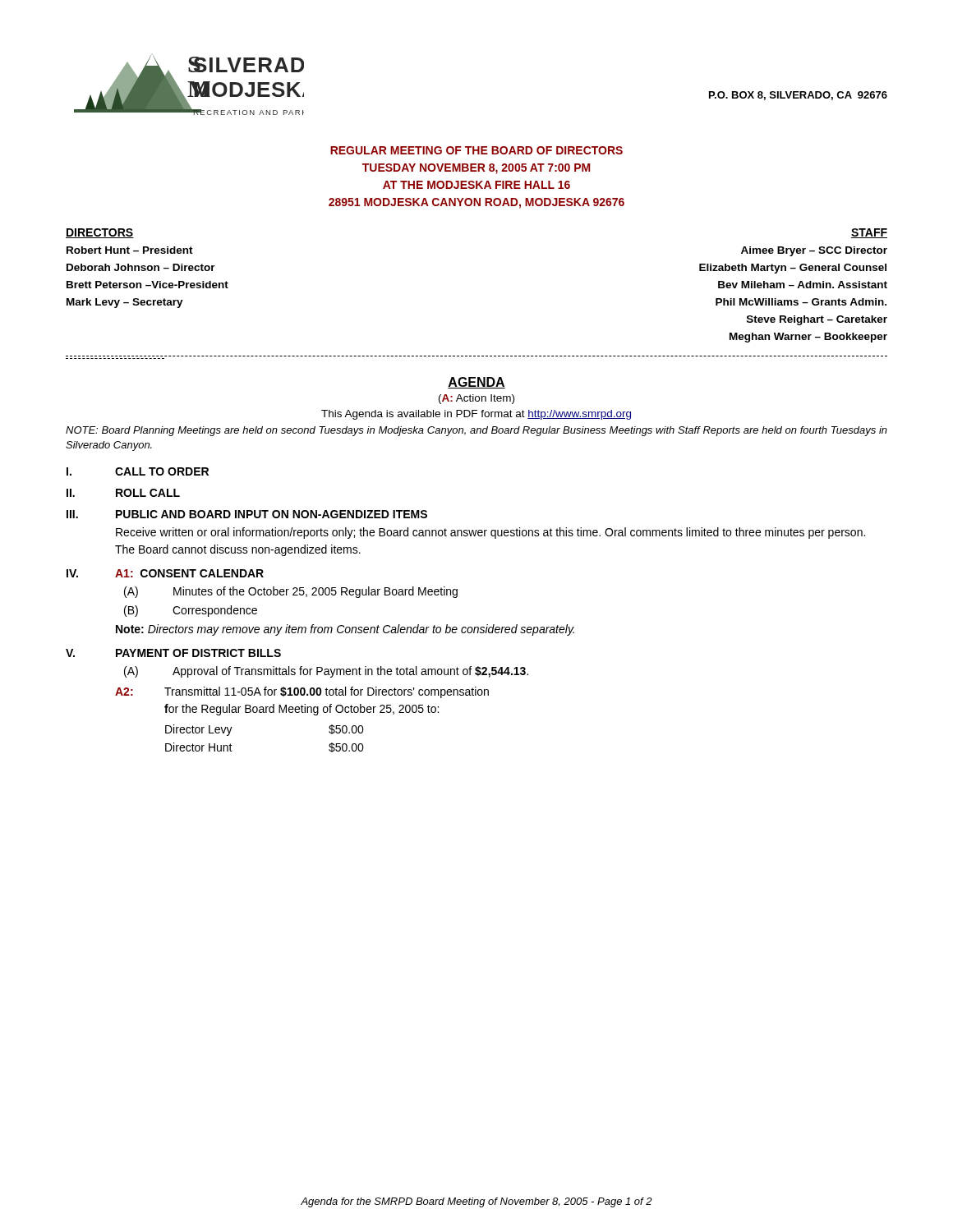Find the logo
953x1232 pixels.
185,80
